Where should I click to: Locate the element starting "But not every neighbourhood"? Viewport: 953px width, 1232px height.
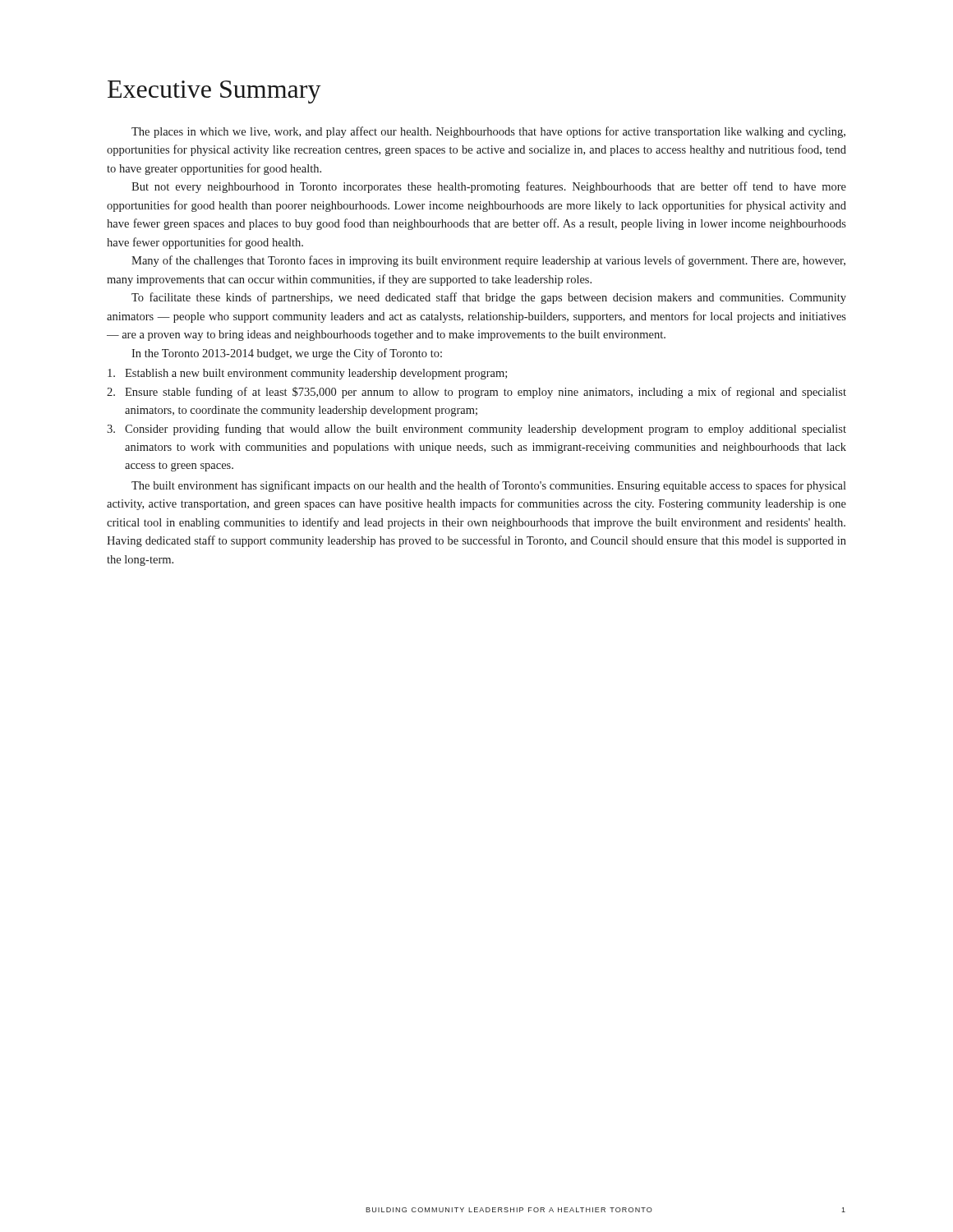click(476, 215)
